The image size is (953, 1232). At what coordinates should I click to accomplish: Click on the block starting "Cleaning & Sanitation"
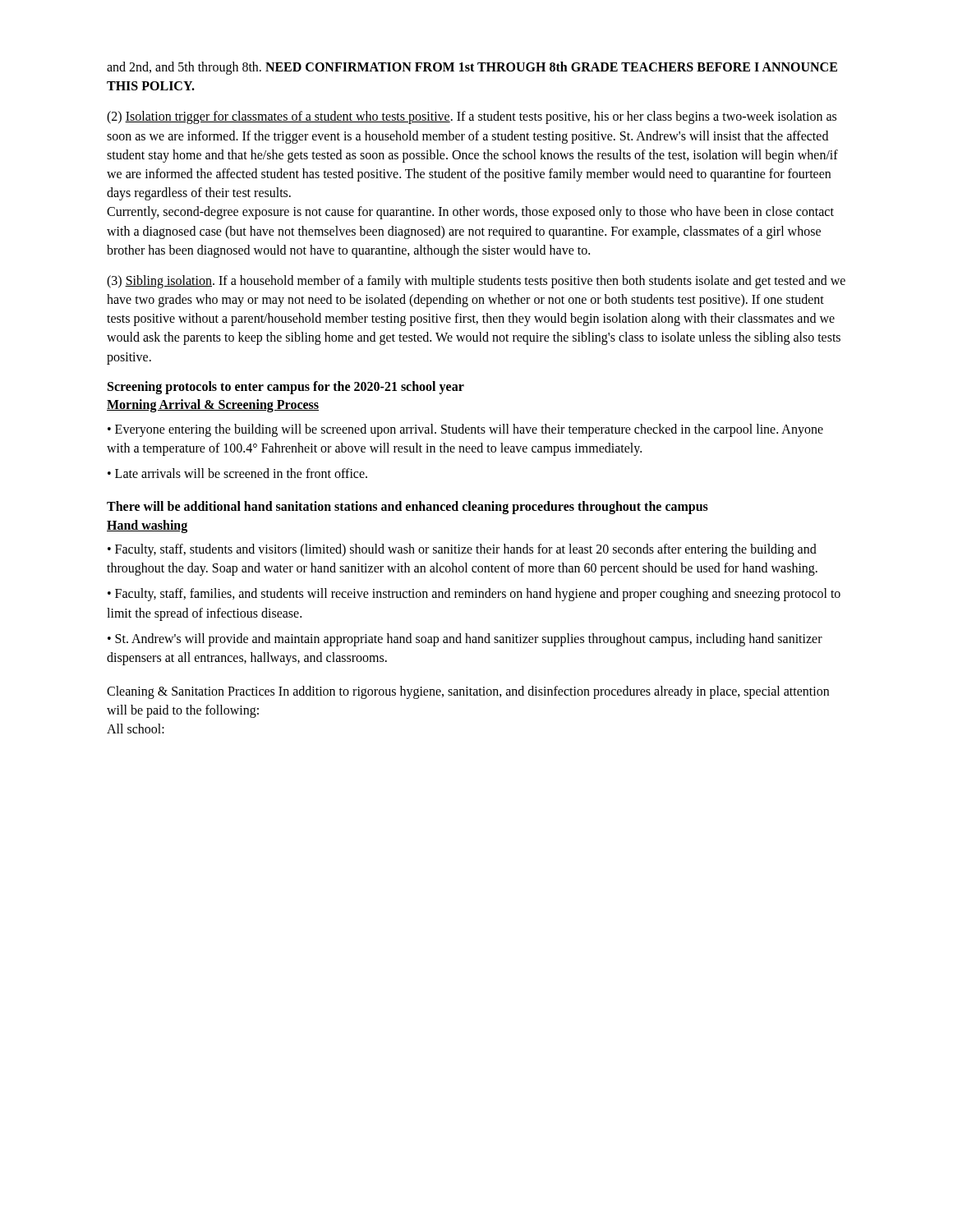click(x=468, y=692)
